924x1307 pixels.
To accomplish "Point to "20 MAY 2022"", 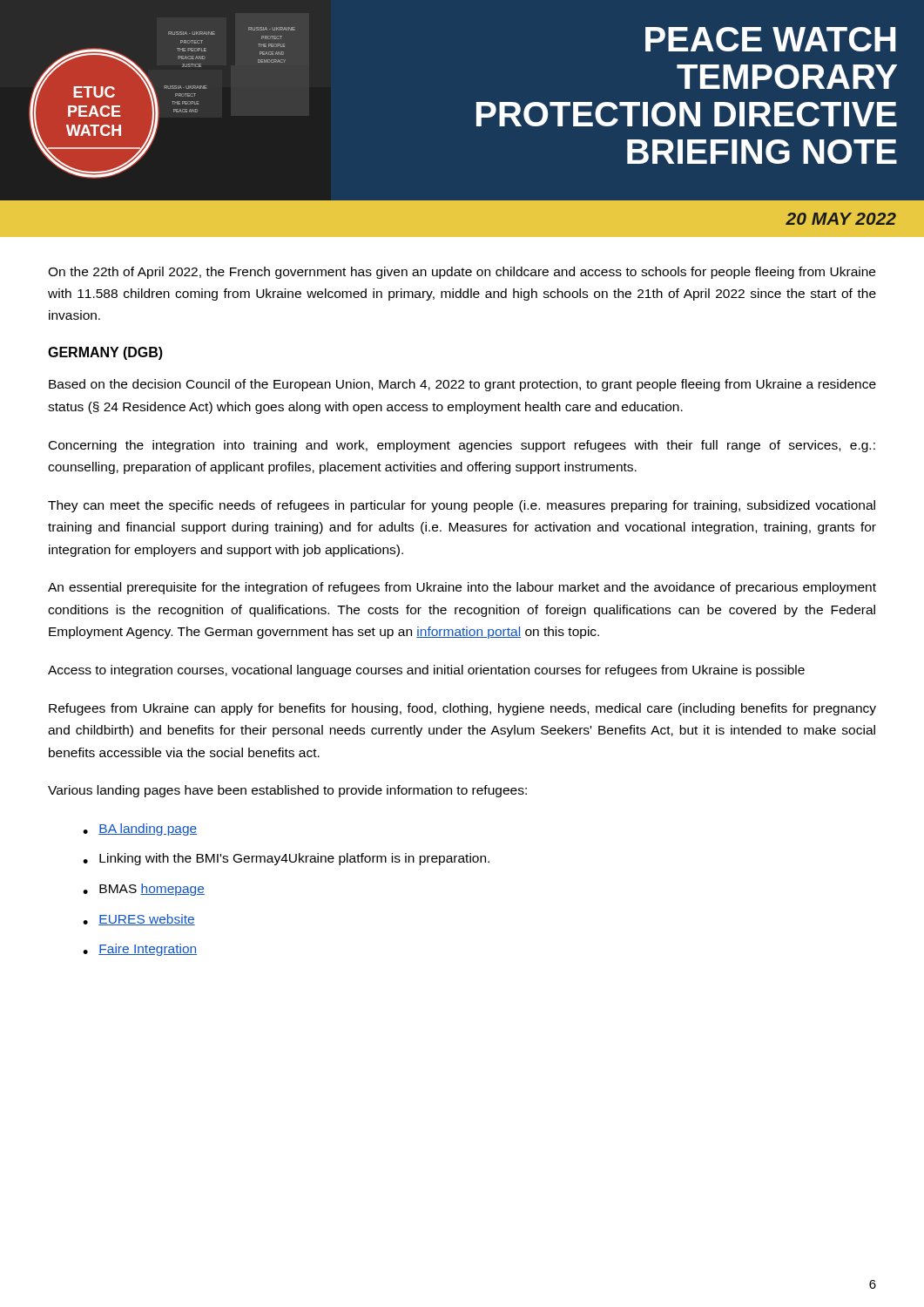I will pyautogui.click(x=841, y=218).
